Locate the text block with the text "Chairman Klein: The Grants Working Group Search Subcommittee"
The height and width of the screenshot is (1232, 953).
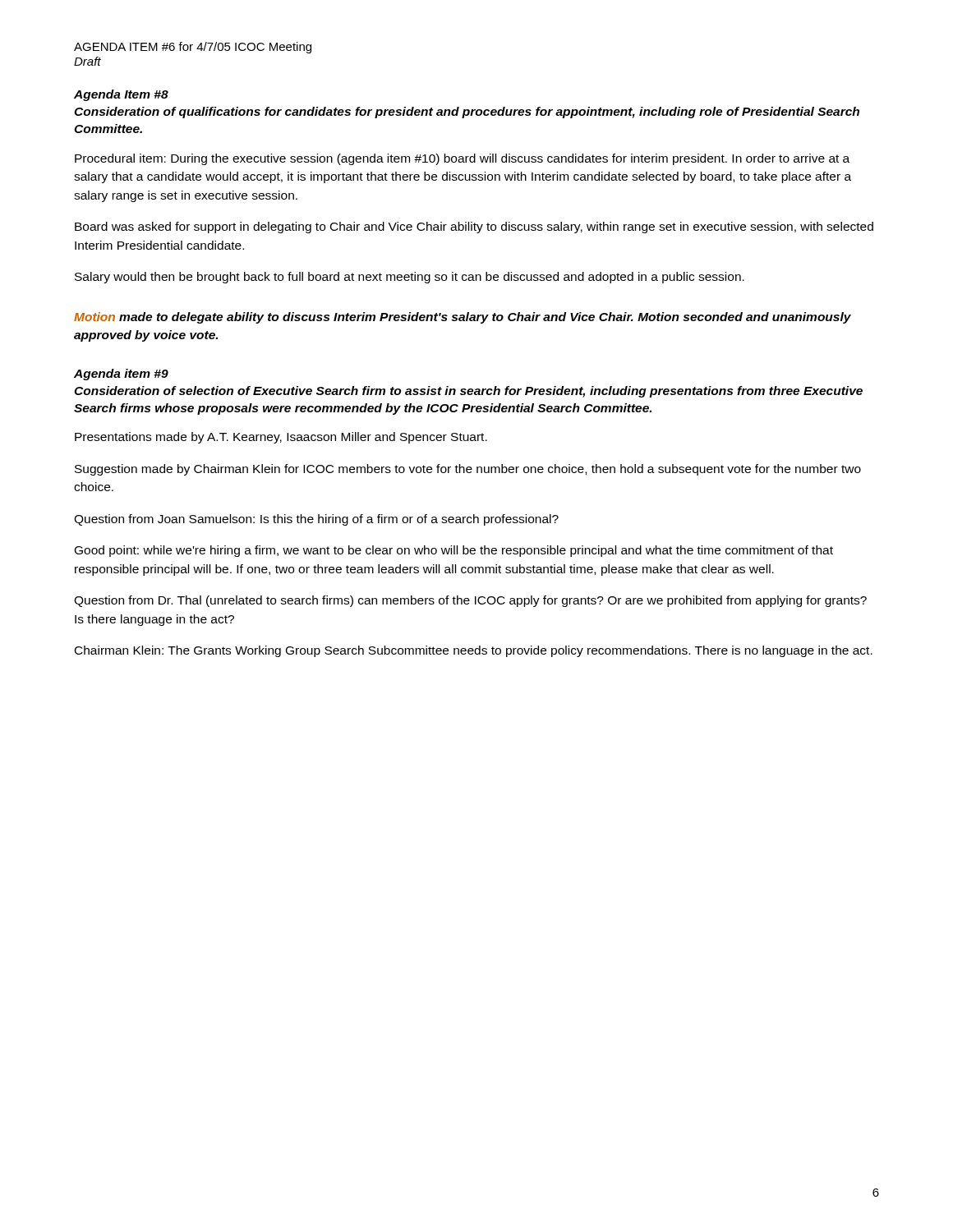473,650
